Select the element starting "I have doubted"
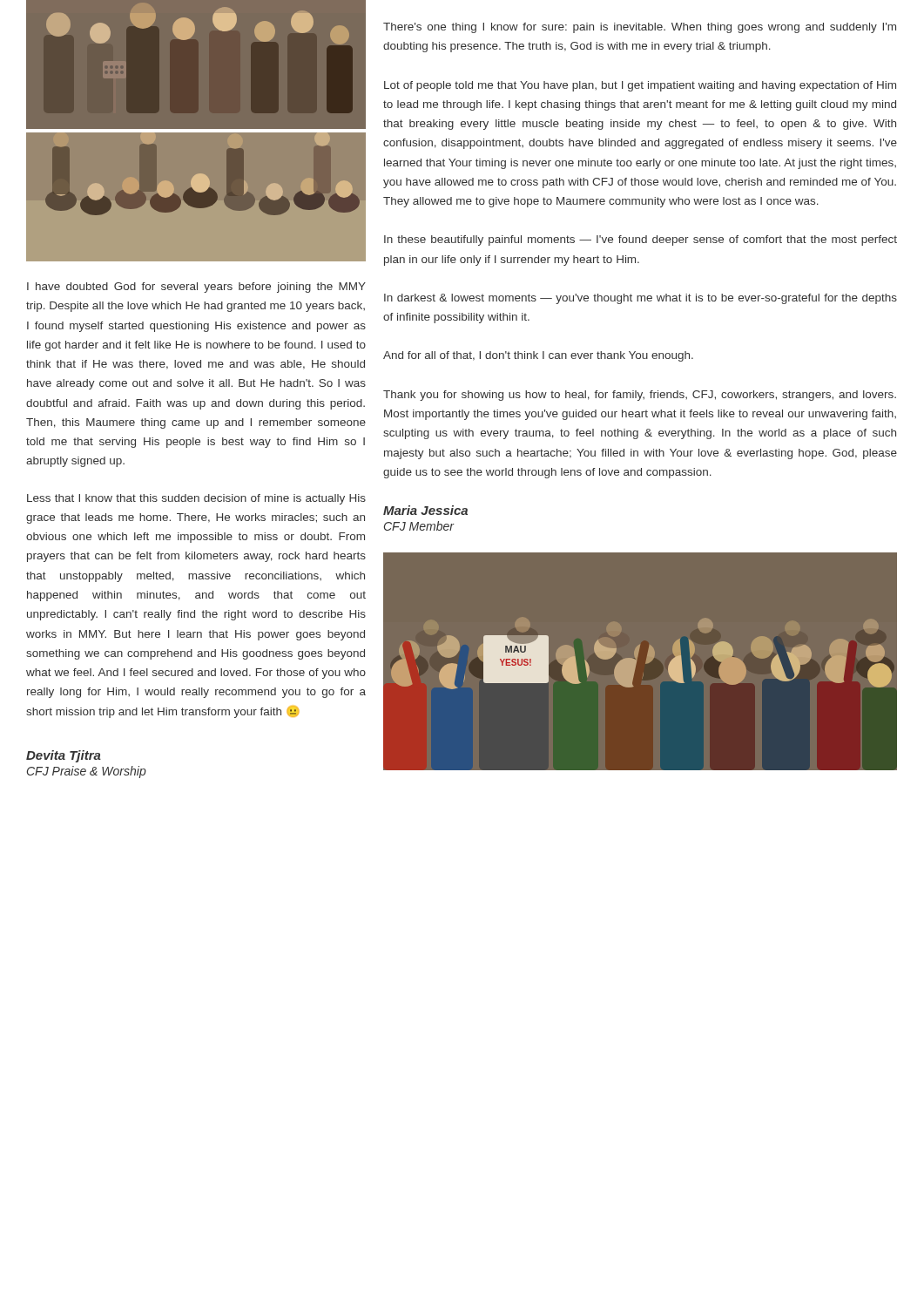The height and width of the screenshot is (1307, 924). coord(196,374)
